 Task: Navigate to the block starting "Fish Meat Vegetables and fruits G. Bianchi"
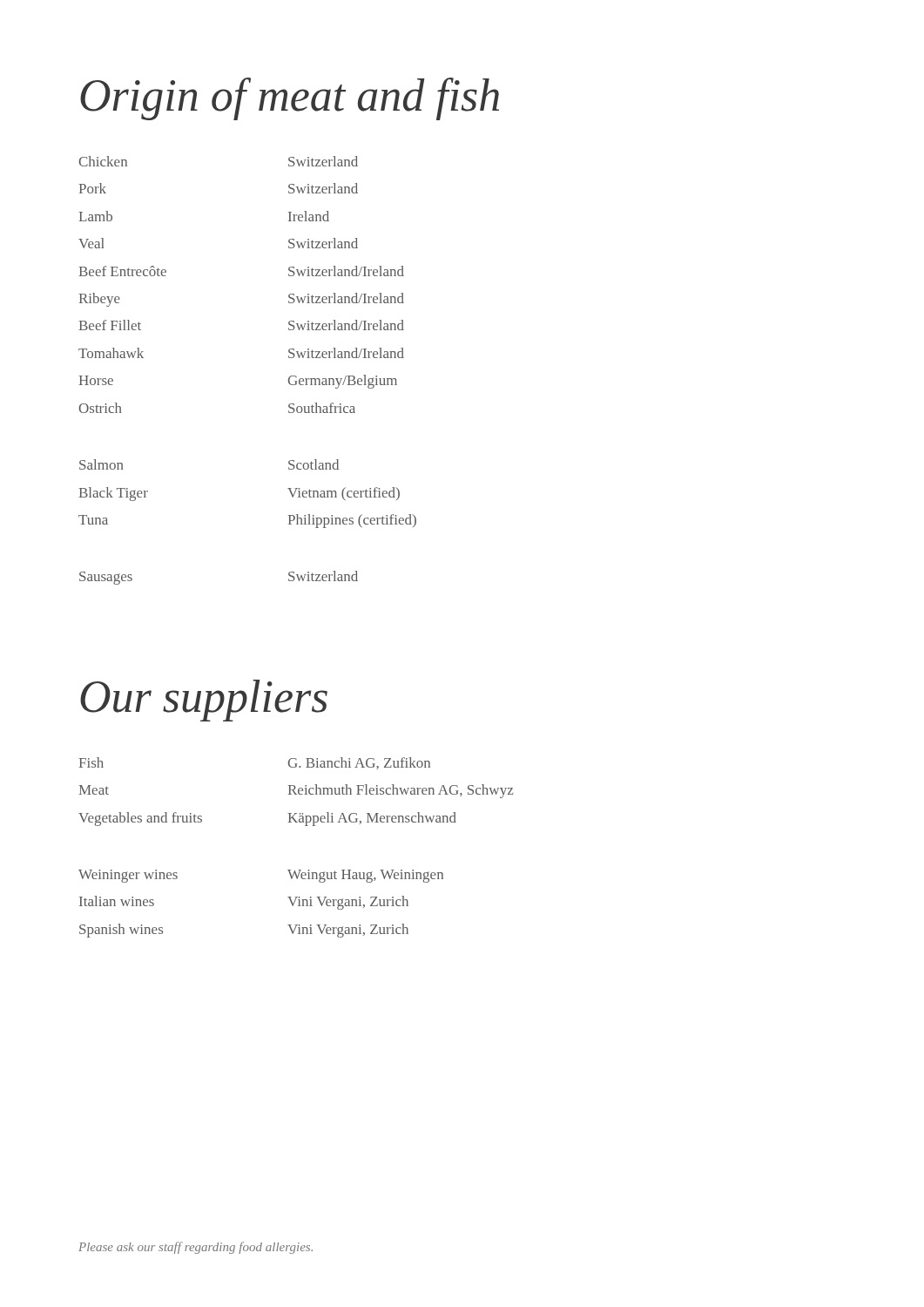pyautogui.click(x=462, y=790)
